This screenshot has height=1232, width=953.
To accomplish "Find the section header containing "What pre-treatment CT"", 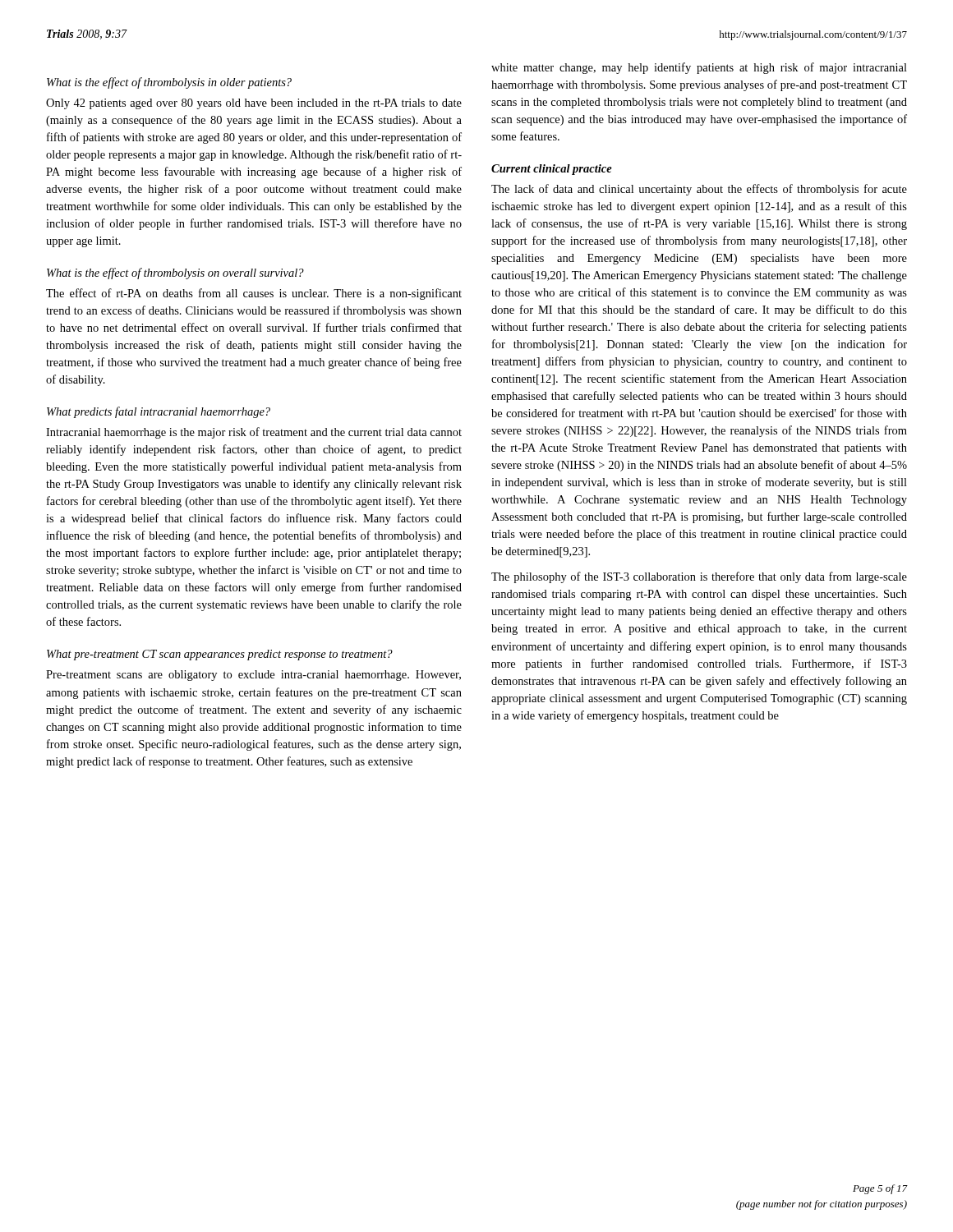I will coord(219,654).
